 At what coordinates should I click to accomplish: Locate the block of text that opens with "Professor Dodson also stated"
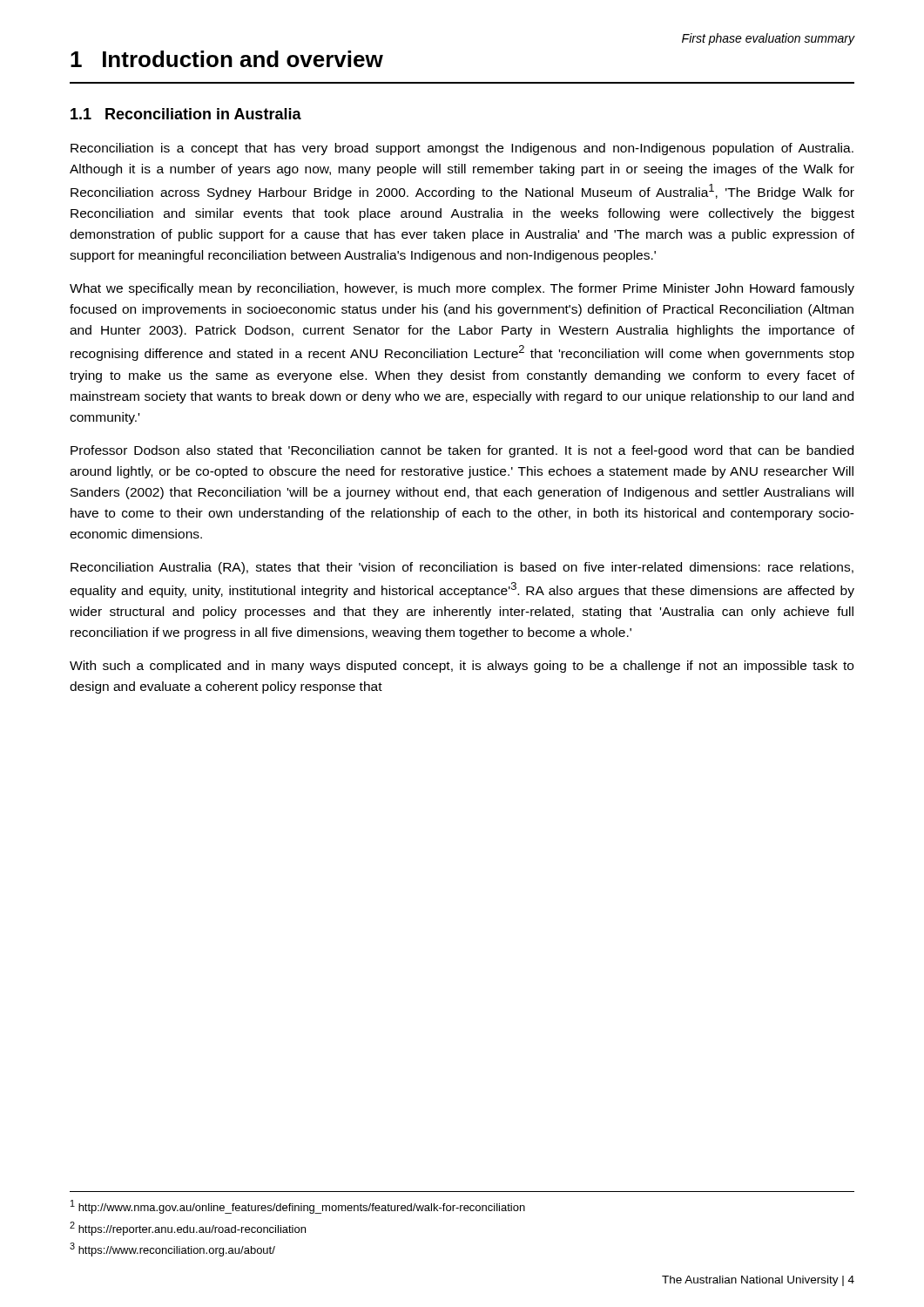coord(462,492)
